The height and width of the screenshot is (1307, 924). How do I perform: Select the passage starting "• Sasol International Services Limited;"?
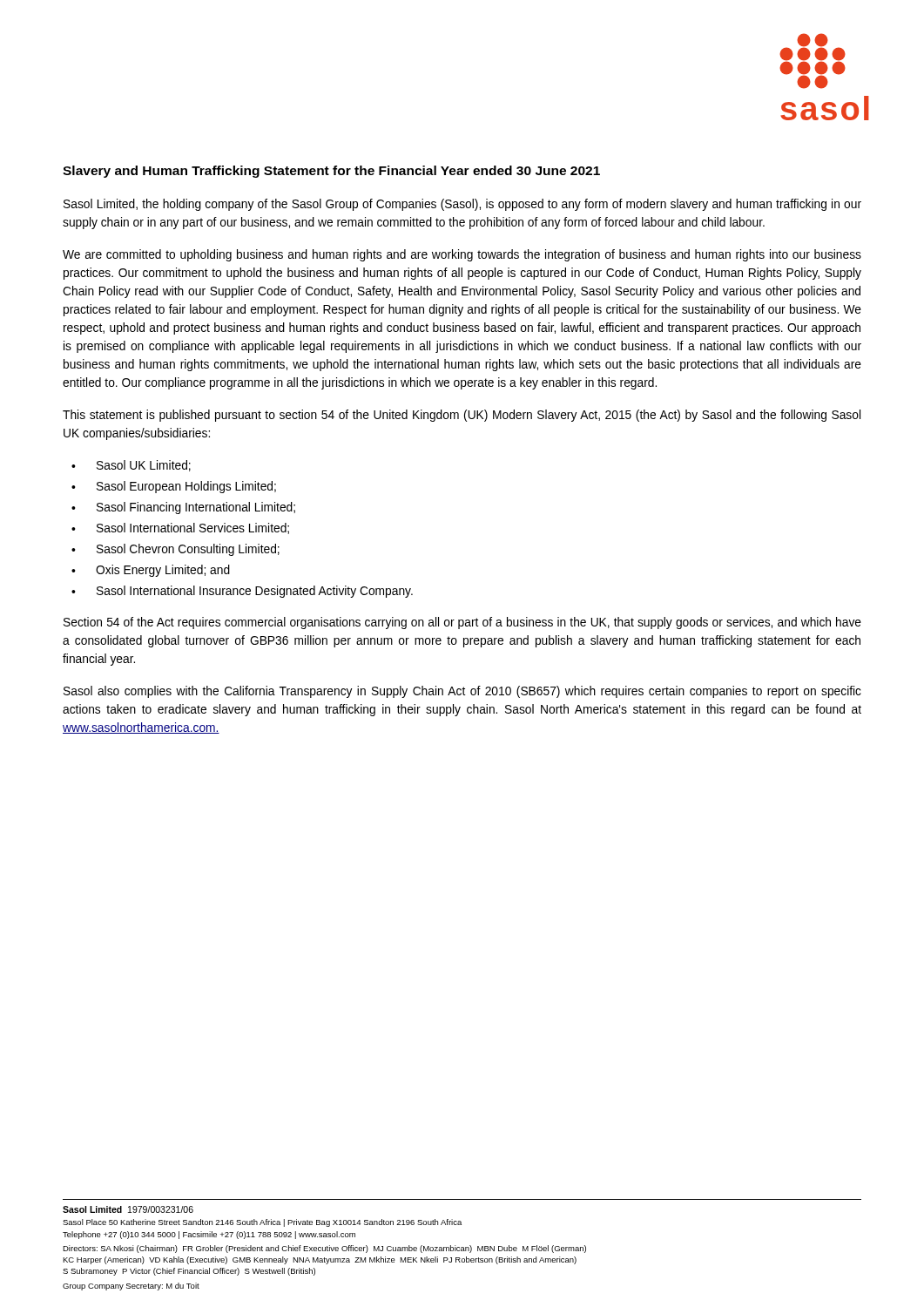pos(176,530)
